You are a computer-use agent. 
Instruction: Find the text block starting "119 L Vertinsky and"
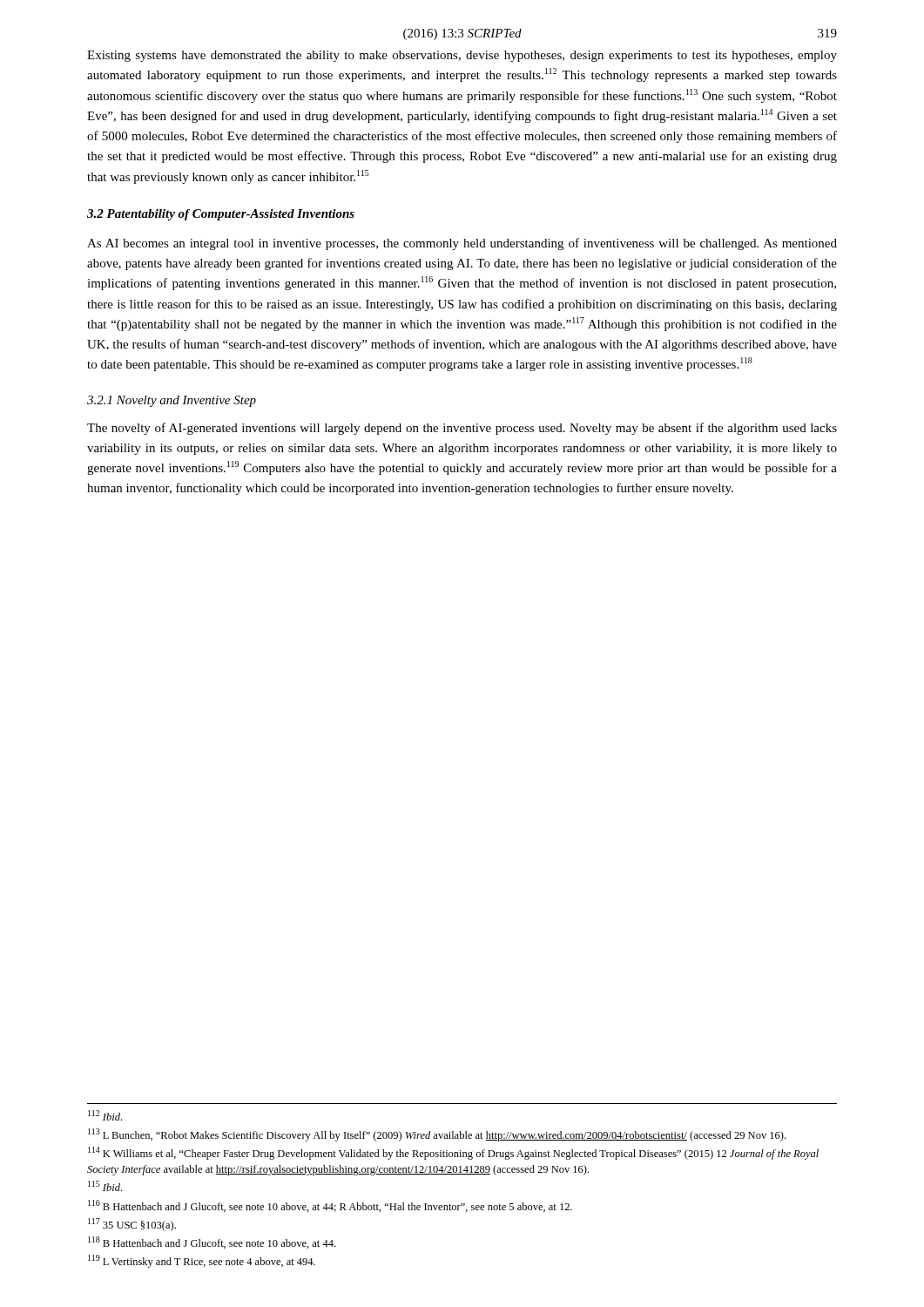(x=202, y=1261)
